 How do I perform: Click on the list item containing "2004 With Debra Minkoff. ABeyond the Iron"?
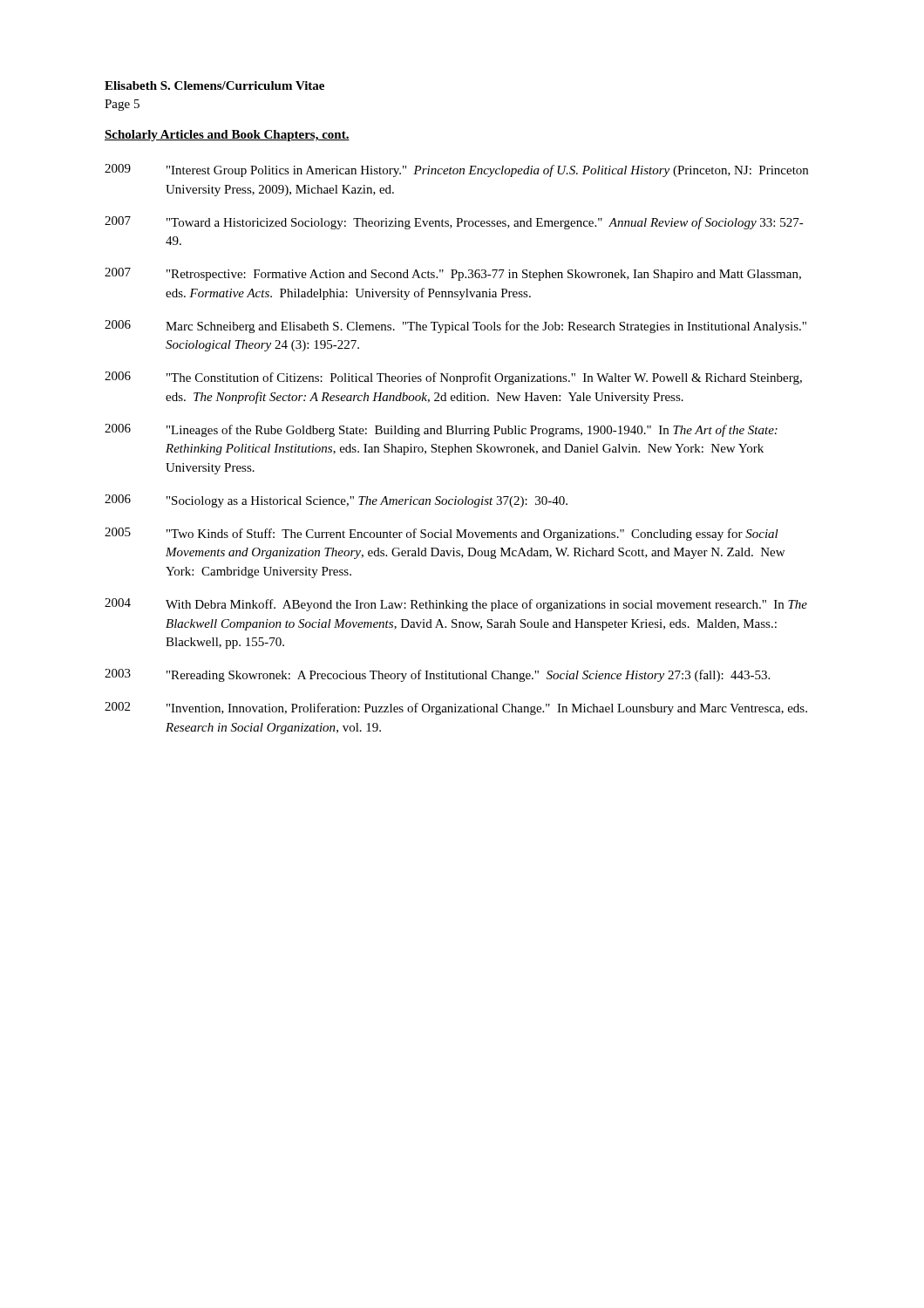point(462,624)
